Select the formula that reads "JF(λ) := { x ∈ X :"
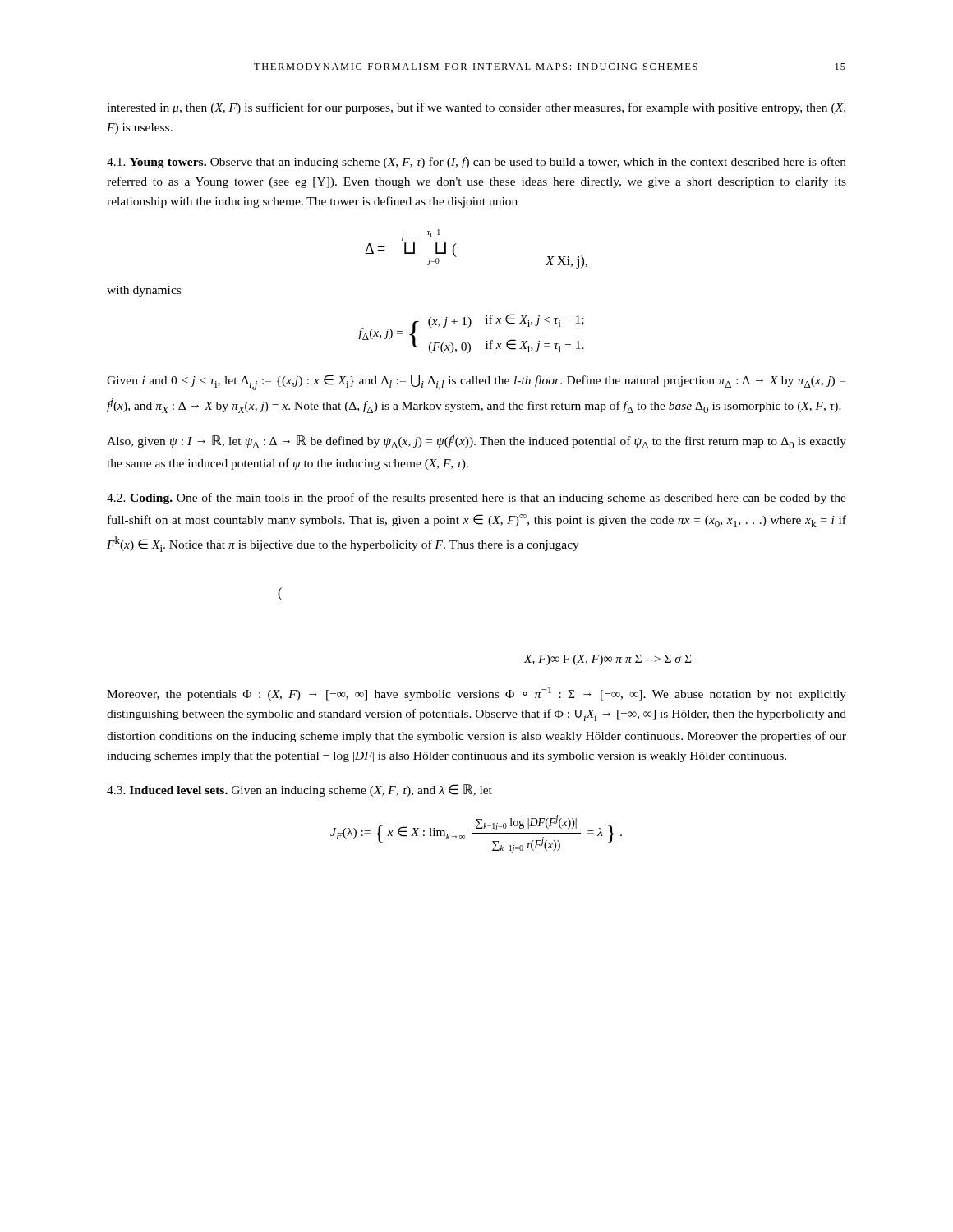This screenshot has width=953, height=1232. [x=476, y=833]
